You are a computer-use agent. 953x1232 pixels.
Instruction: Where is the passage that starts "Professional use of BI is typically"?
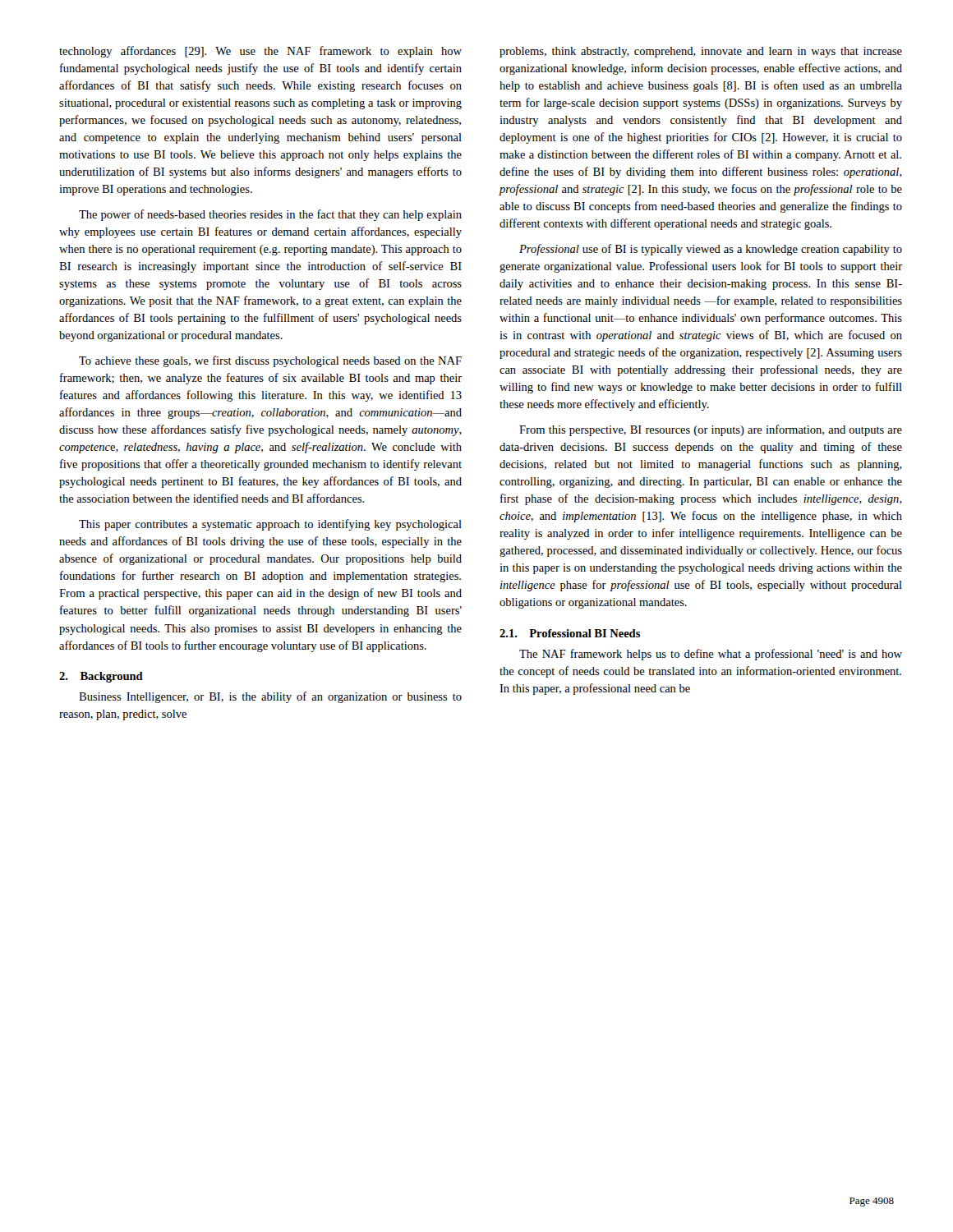coord(701,327)
